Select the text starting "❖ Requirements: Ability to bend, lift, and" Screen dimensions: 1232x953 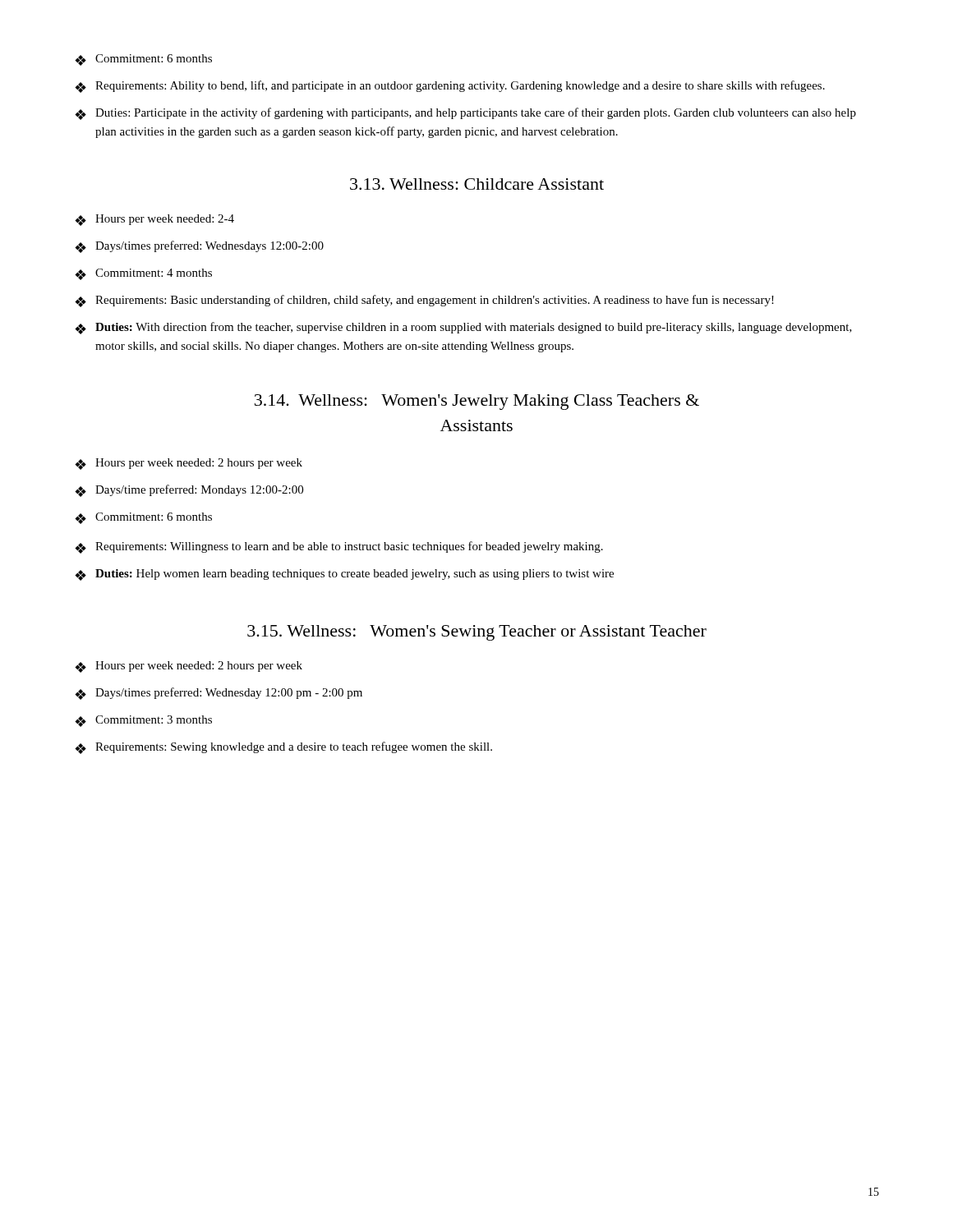point(476,88)
